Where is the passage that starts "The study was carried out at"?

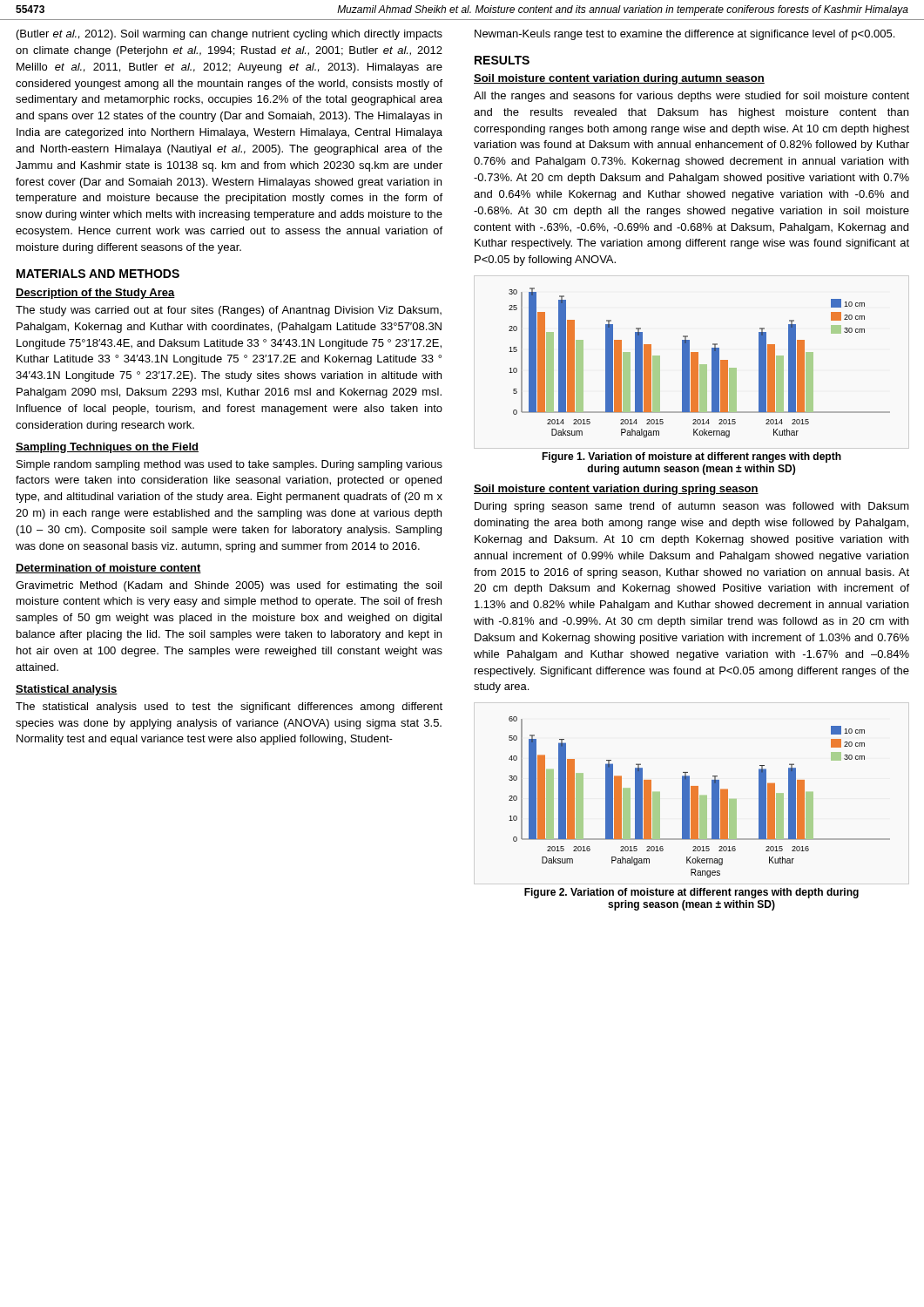[229, 367]
